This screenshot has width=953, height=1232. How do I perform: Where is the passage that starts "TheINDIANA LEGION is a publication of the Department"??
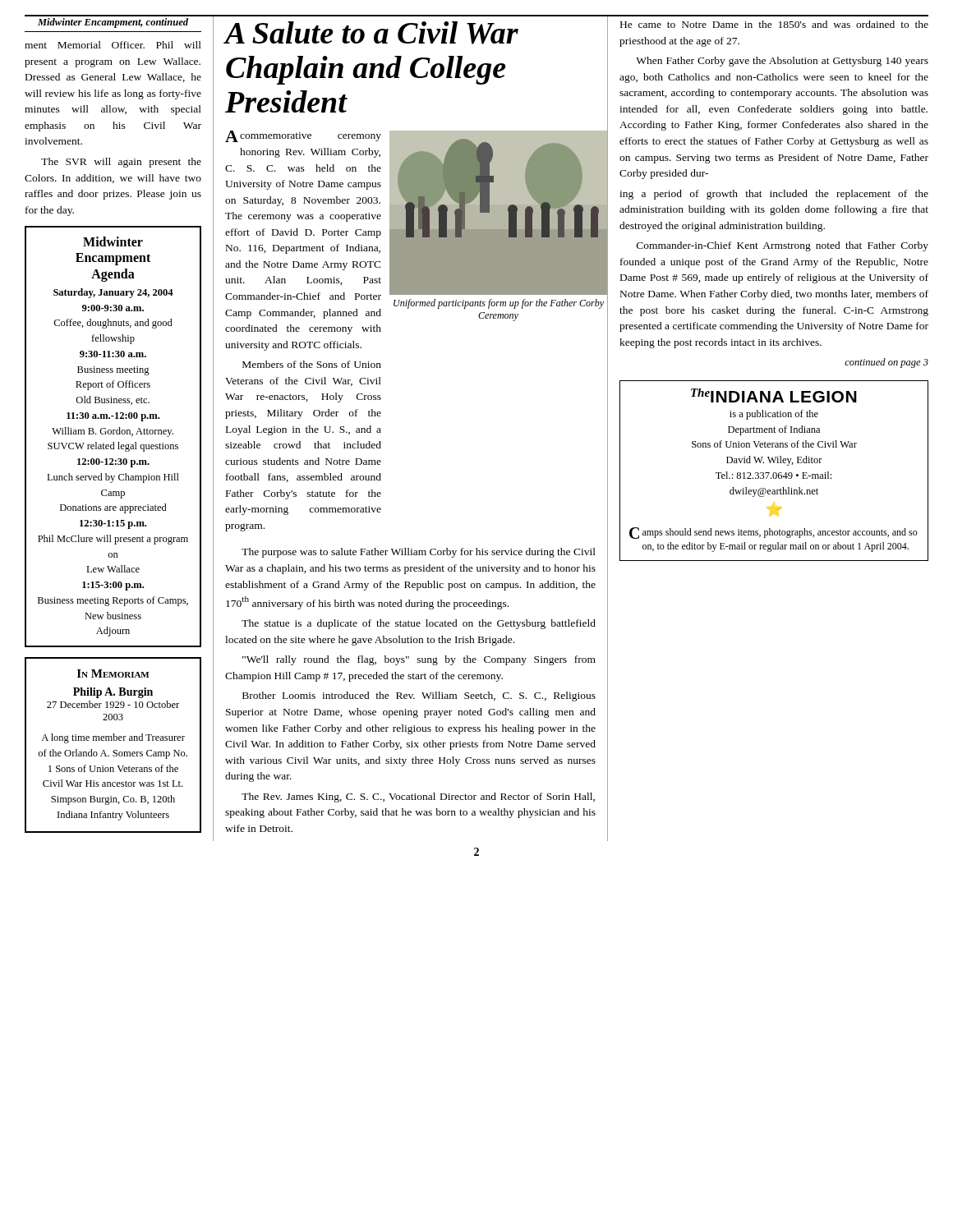point(774,470)
